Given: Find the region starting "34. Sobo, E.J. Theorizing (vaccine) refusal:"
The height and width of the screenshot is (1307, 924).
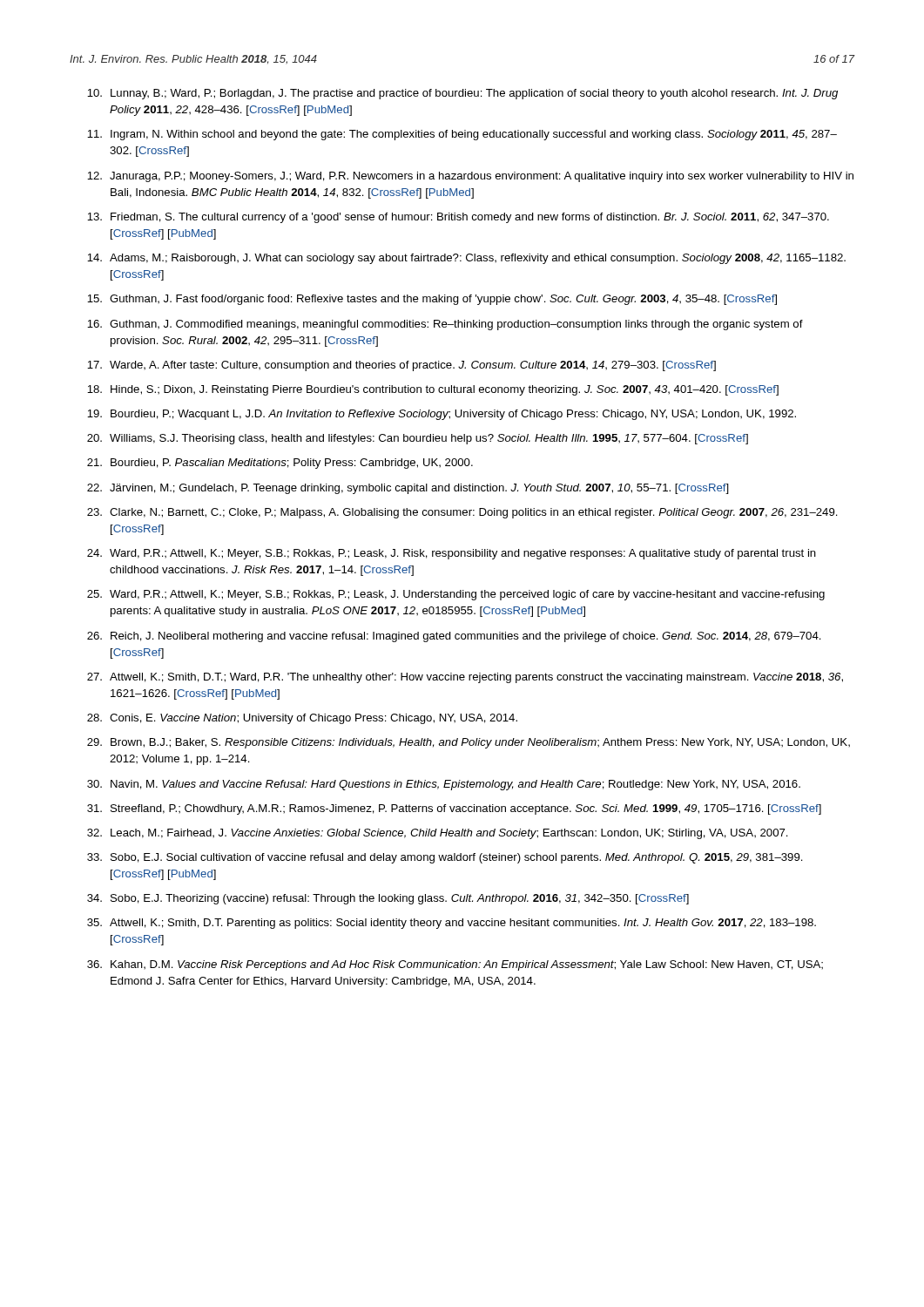Looking at the screenshot, I should tap(462, 898).
